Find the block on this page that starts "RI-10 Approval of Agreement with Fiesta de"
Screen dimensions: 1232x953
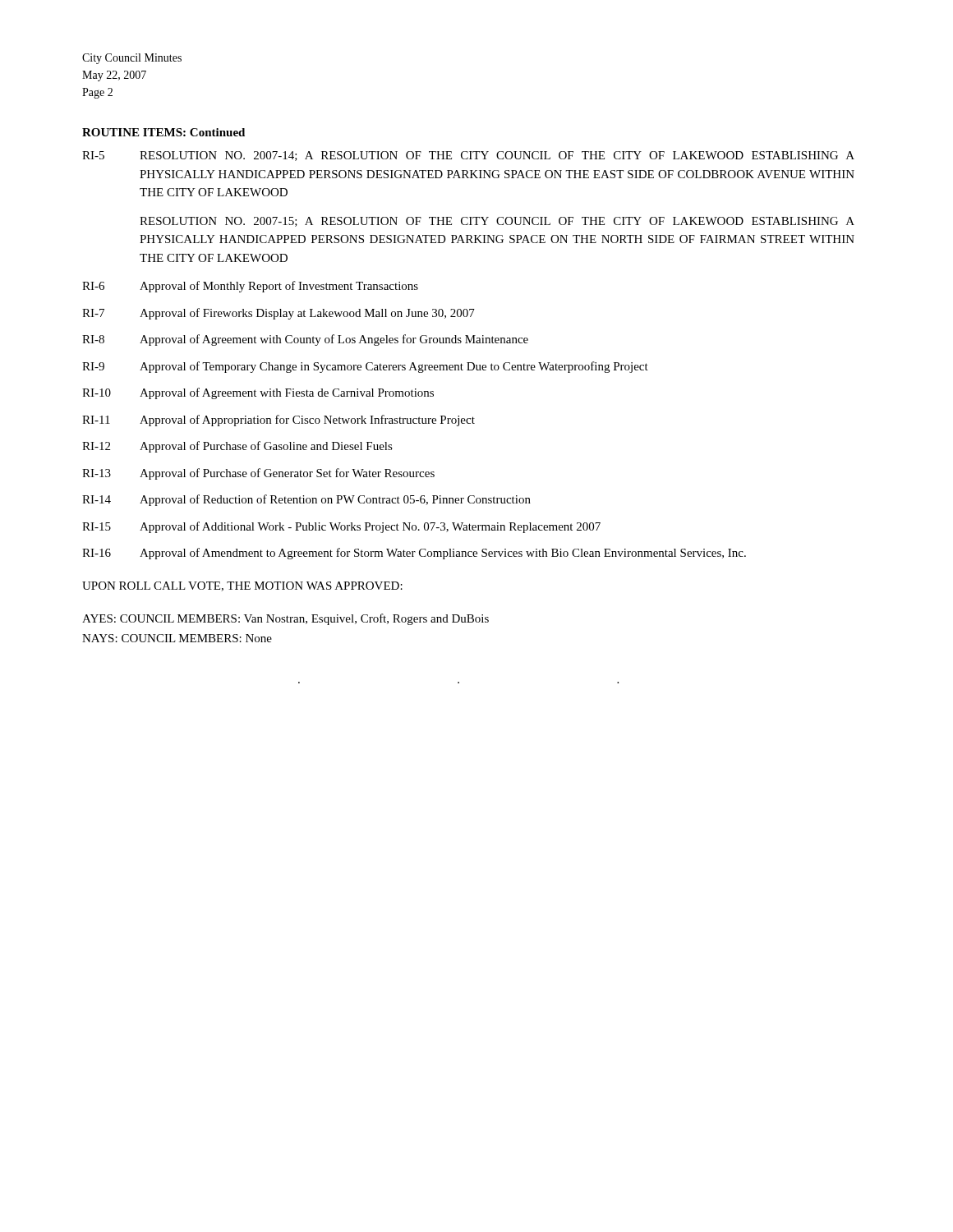pyautogui.click(x=258, y=393)
